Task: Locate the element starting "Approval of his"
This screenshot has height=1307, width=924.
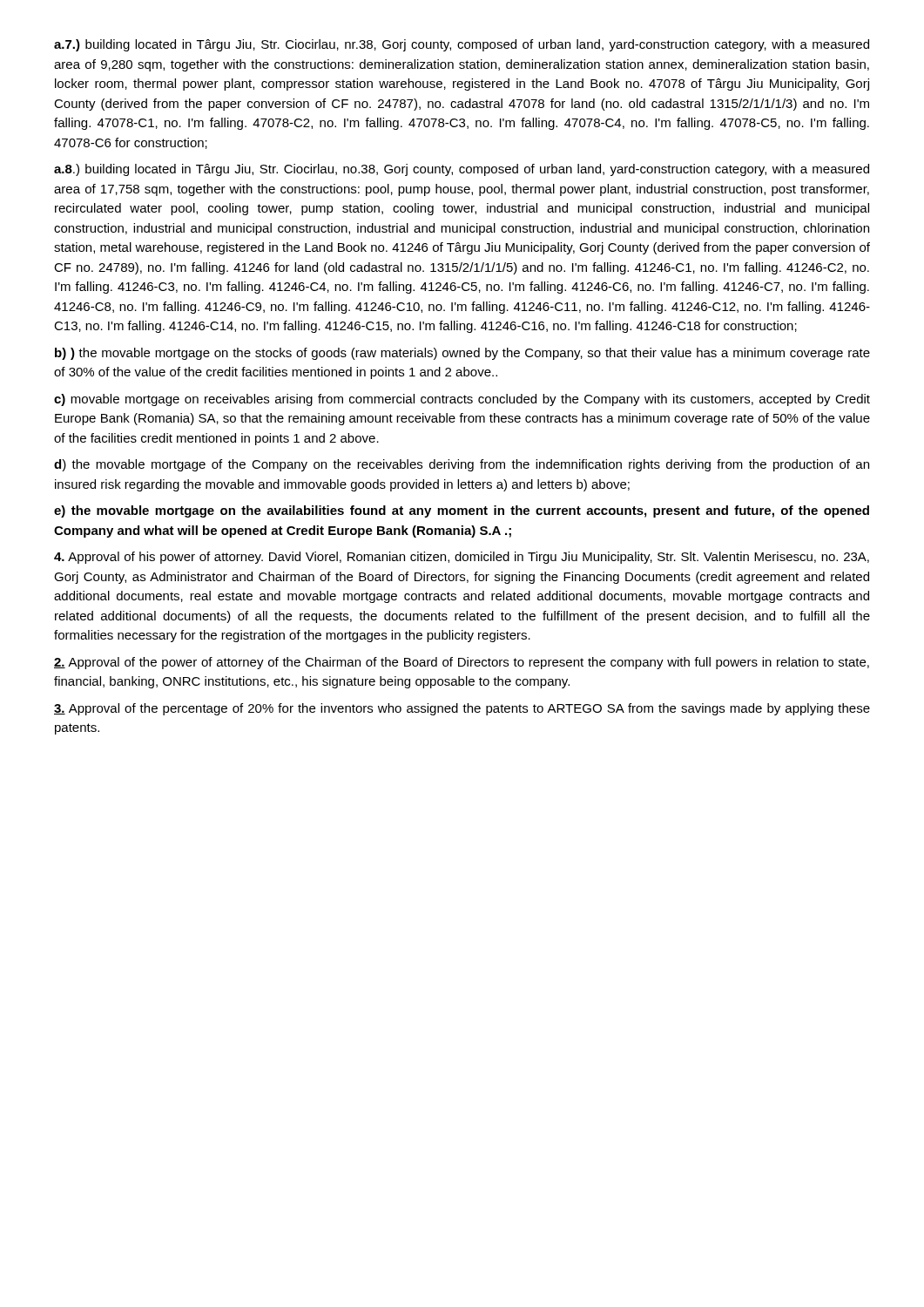Action: [462, 596]
